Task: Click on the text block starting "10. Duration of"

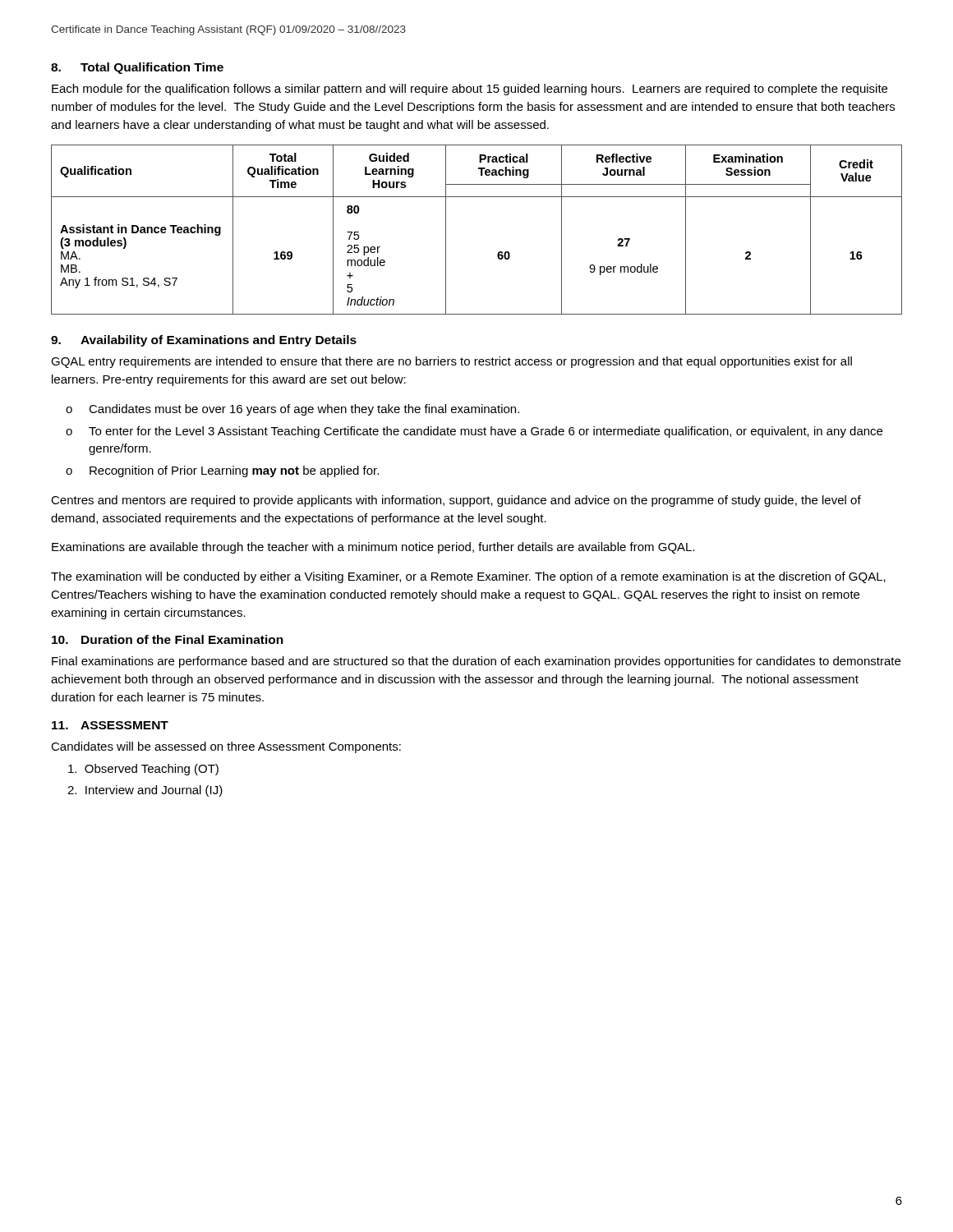Action: click(167, 640)
